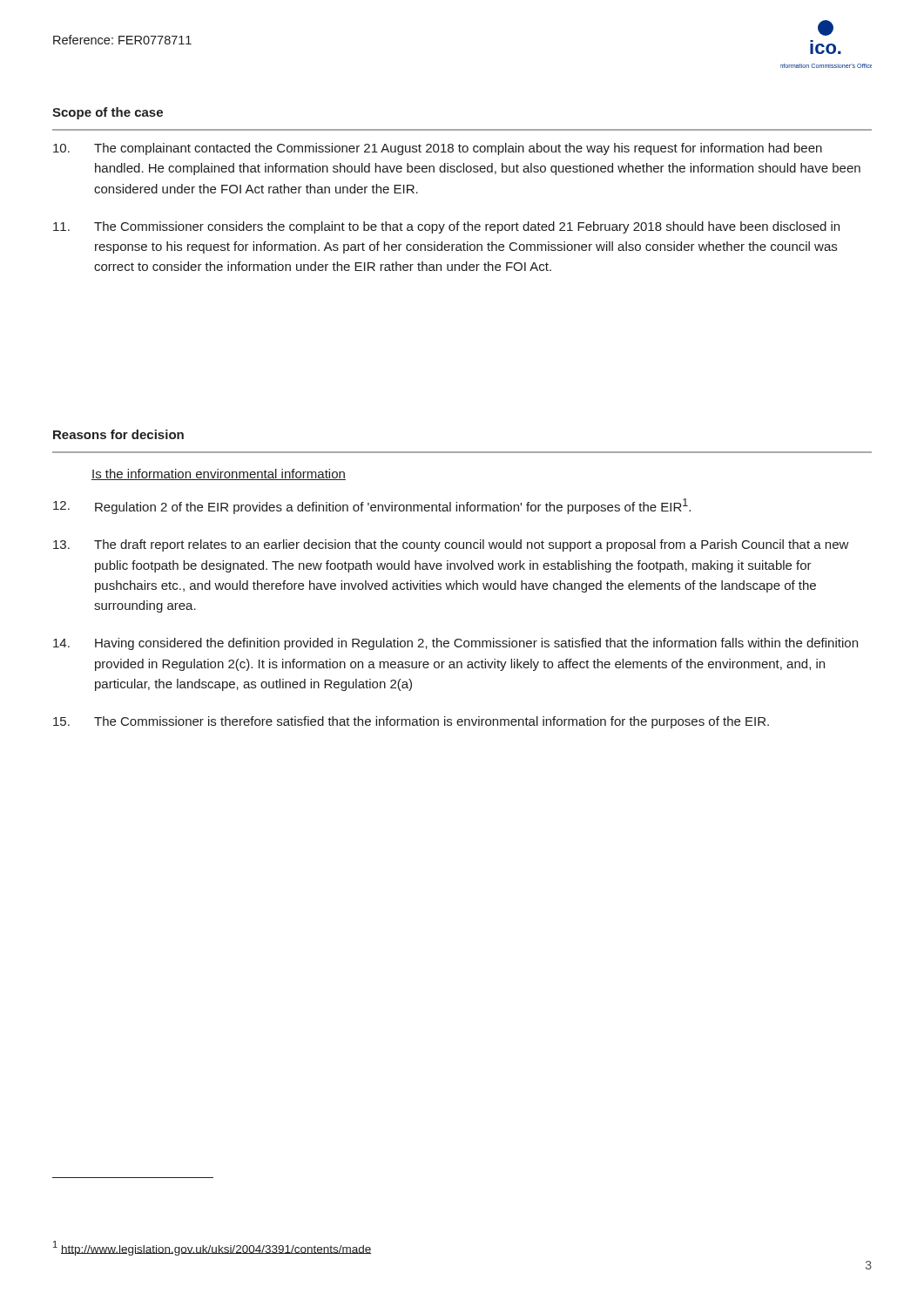Point to the text starting "13. The draft report relates"
Screen dimensions: 1307x924
point(462,575)
